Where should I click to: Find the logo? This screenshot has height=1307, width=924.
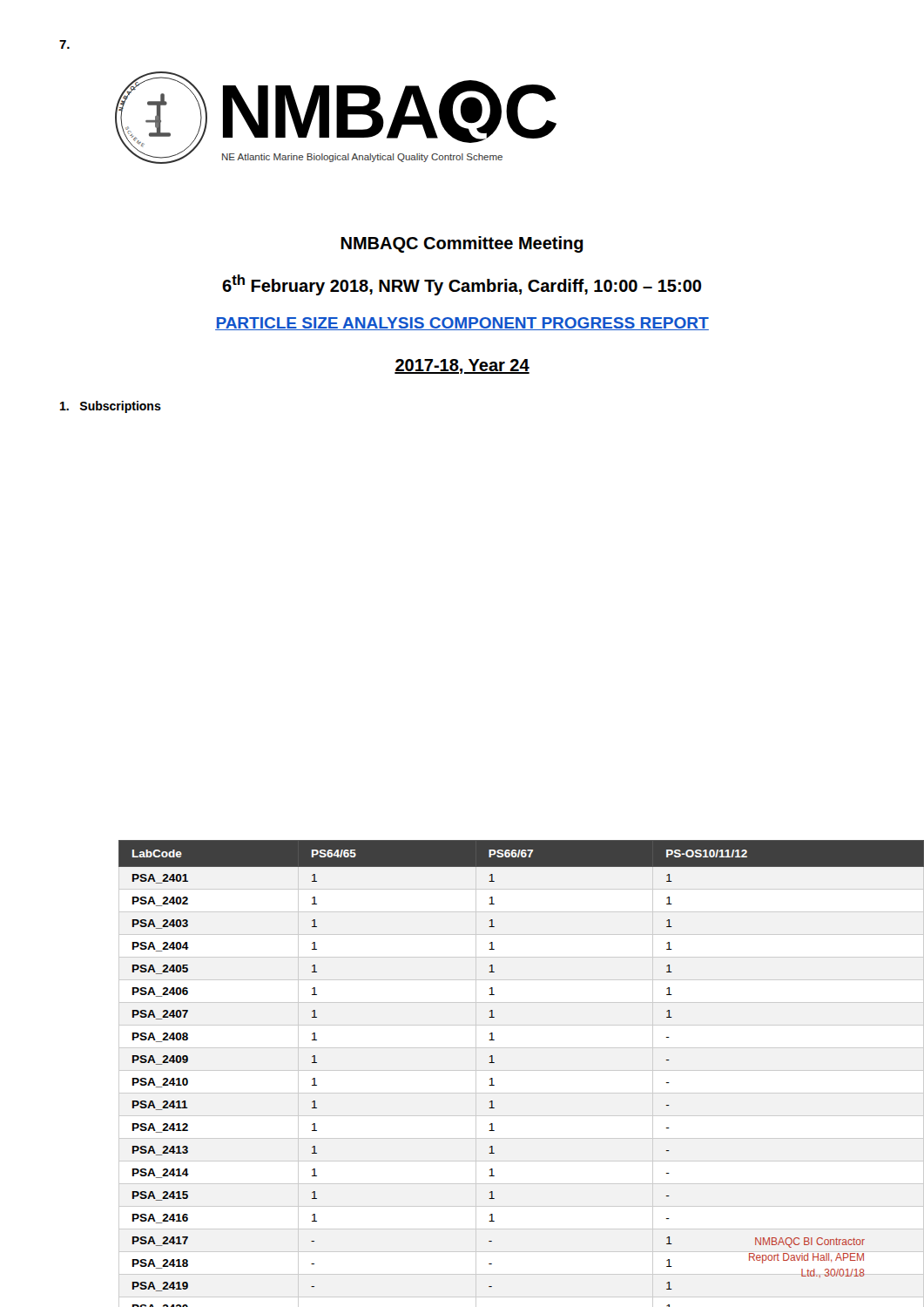click(x=335, y=118)
